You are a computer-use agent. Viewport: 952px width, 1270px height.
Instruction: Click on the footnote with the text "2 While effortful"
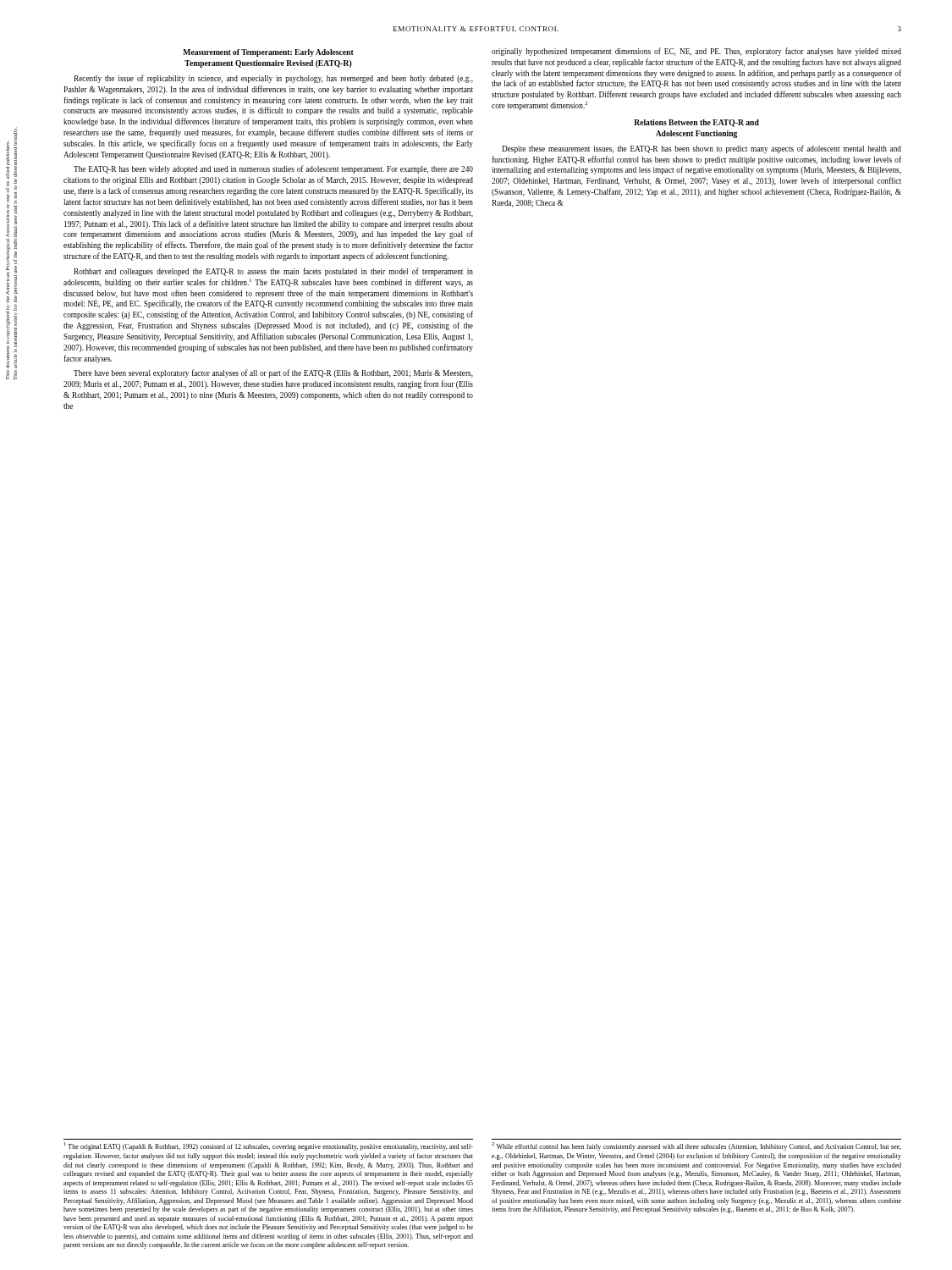pos(696,1178)
